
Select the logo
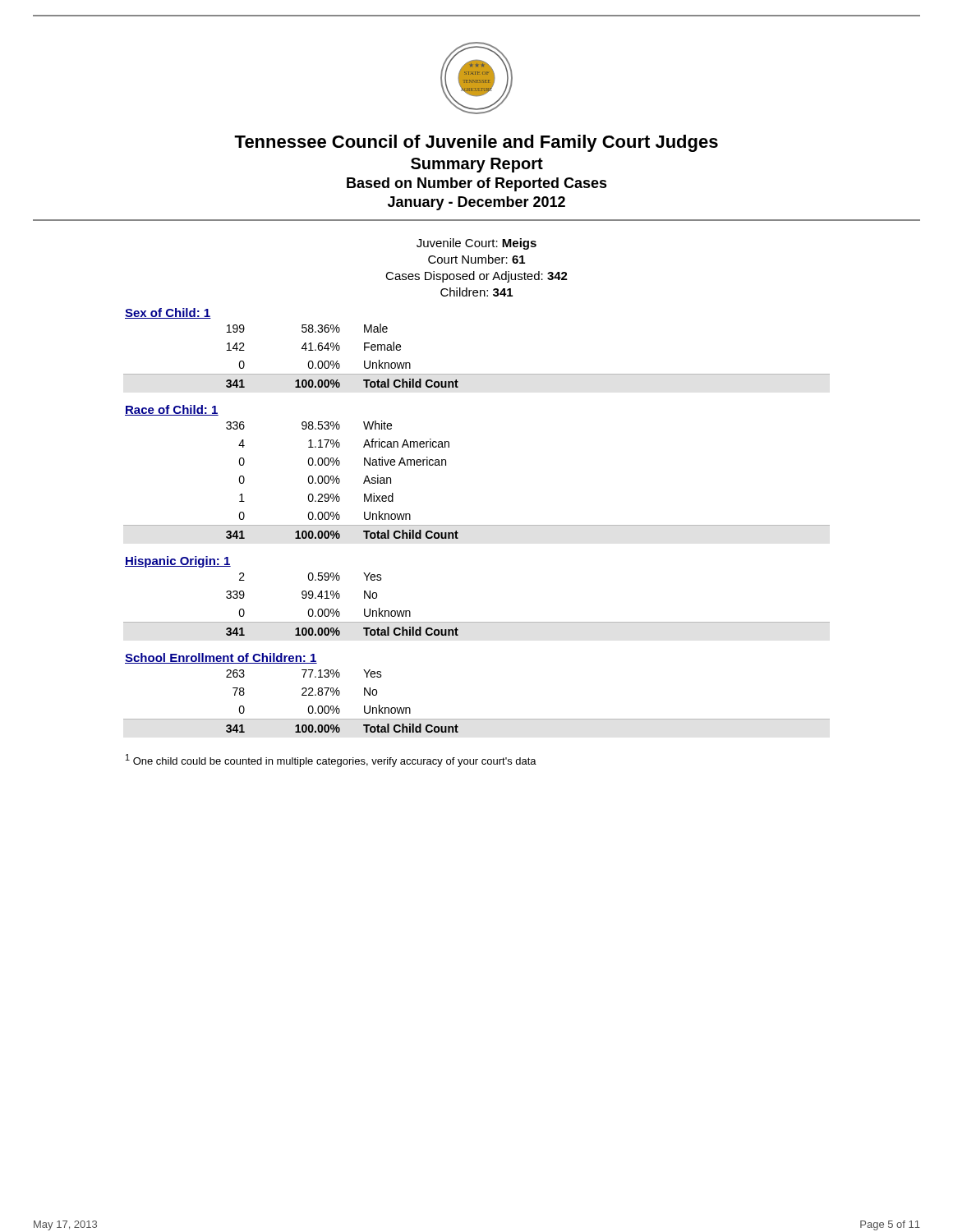click(476, 73)
